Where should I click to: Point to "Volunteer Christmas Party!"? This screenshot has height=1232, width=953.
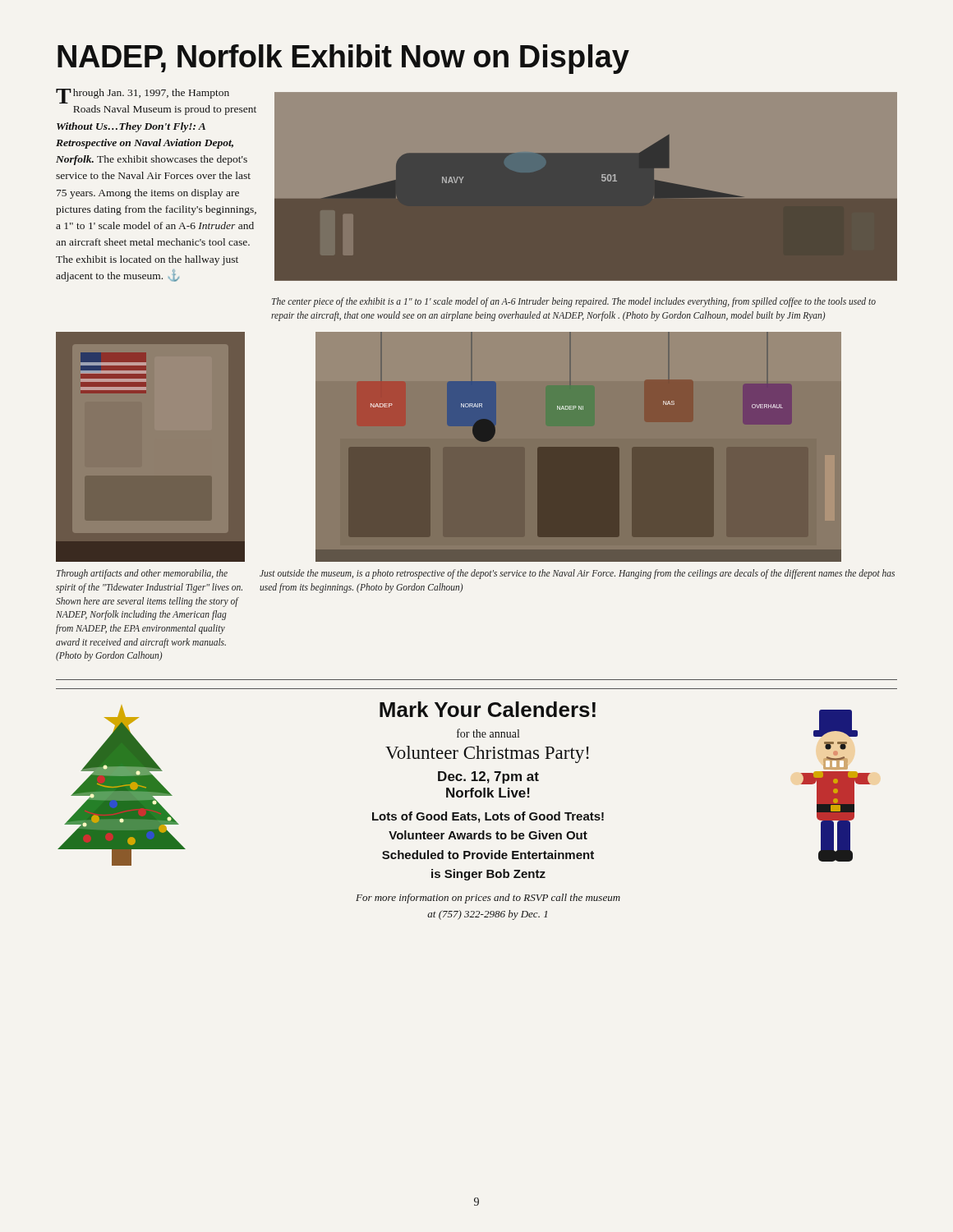coord(488,753)
